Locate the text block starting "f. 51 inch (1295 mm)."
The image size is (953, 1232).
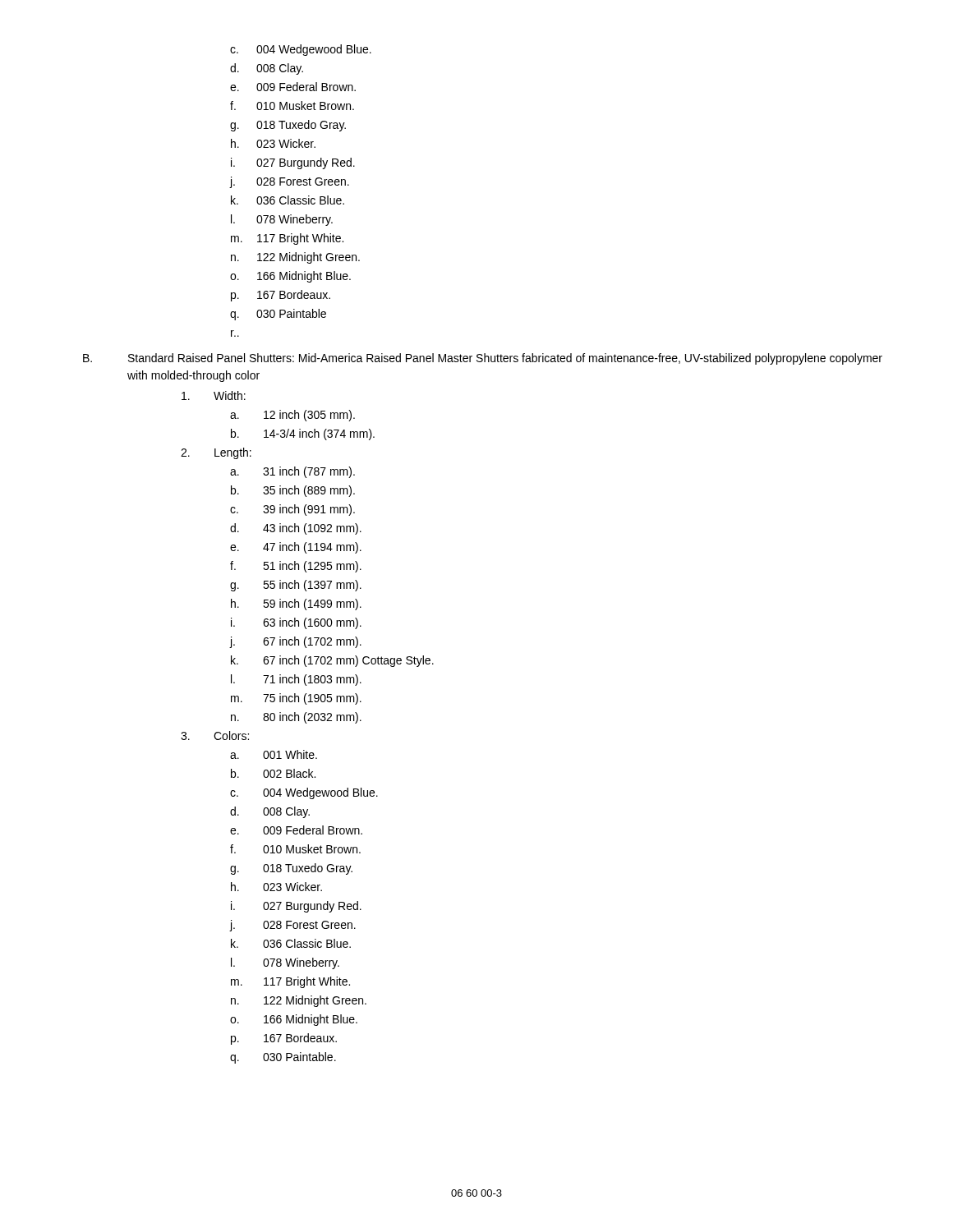pyautogui.click(x=296, y=566)
